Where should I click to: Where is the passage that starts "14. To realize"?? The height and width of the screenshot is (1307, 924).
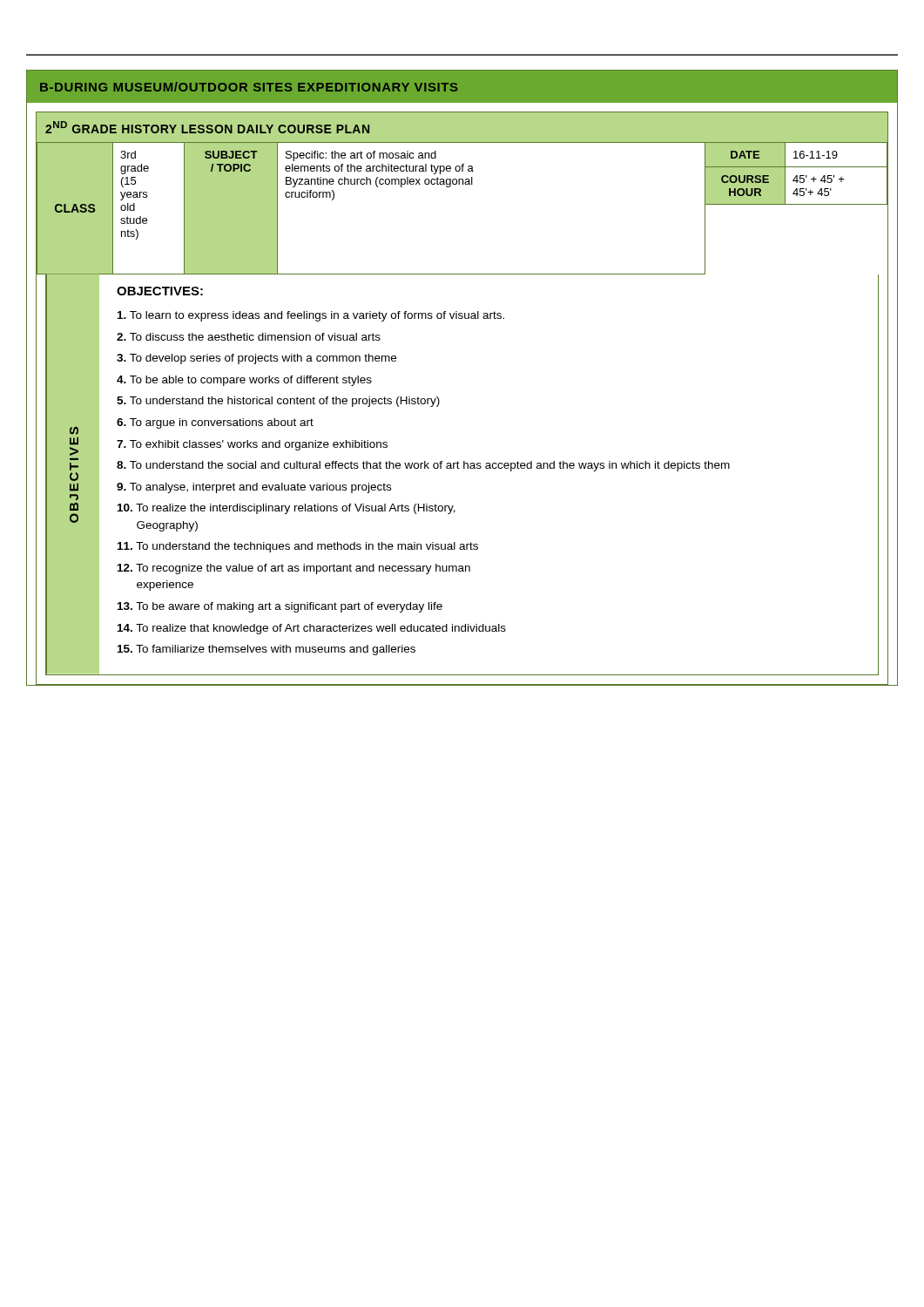(x=311, y=627)
